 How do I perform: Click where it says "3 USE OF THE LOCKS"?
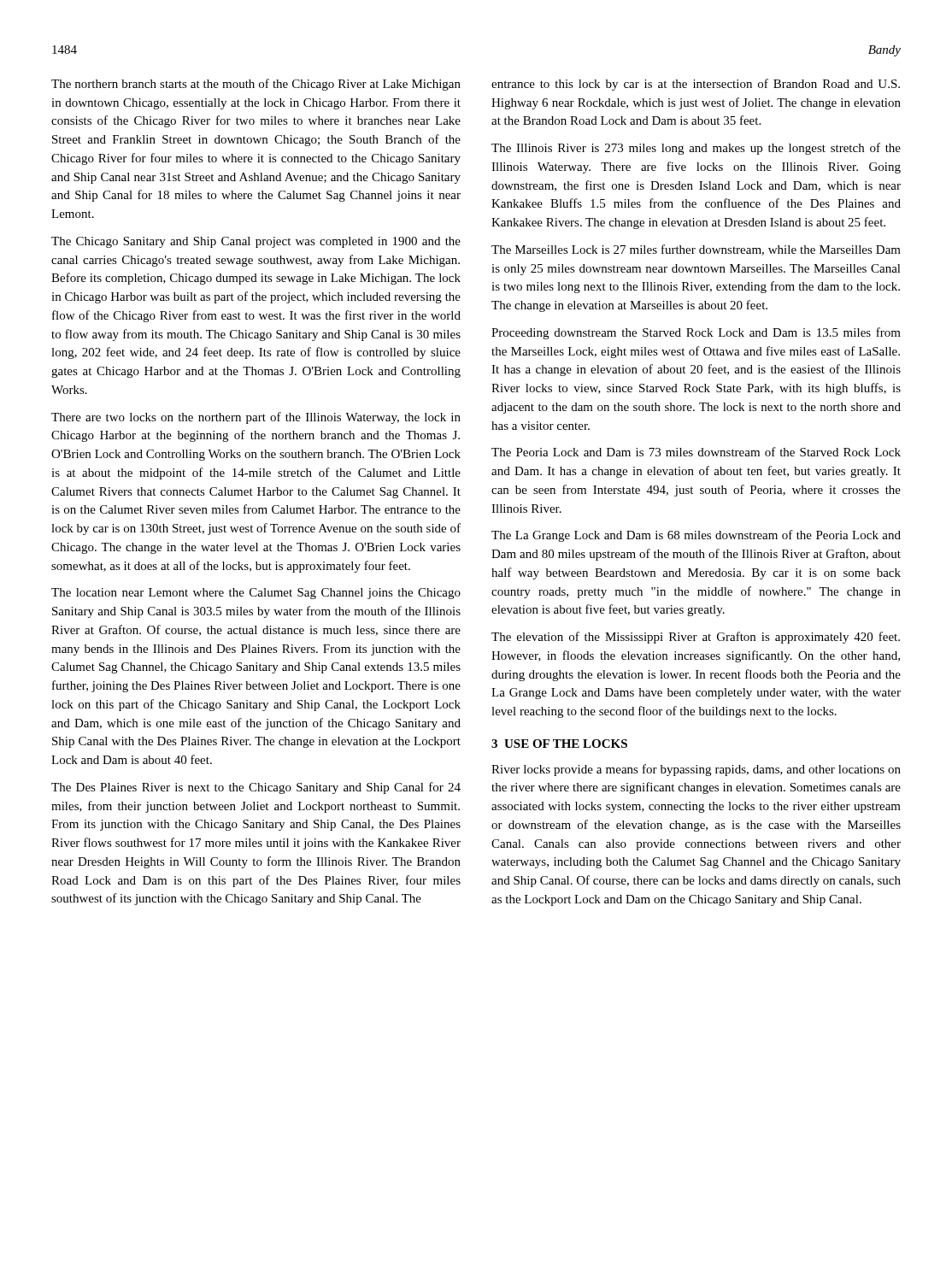(560, 743)
